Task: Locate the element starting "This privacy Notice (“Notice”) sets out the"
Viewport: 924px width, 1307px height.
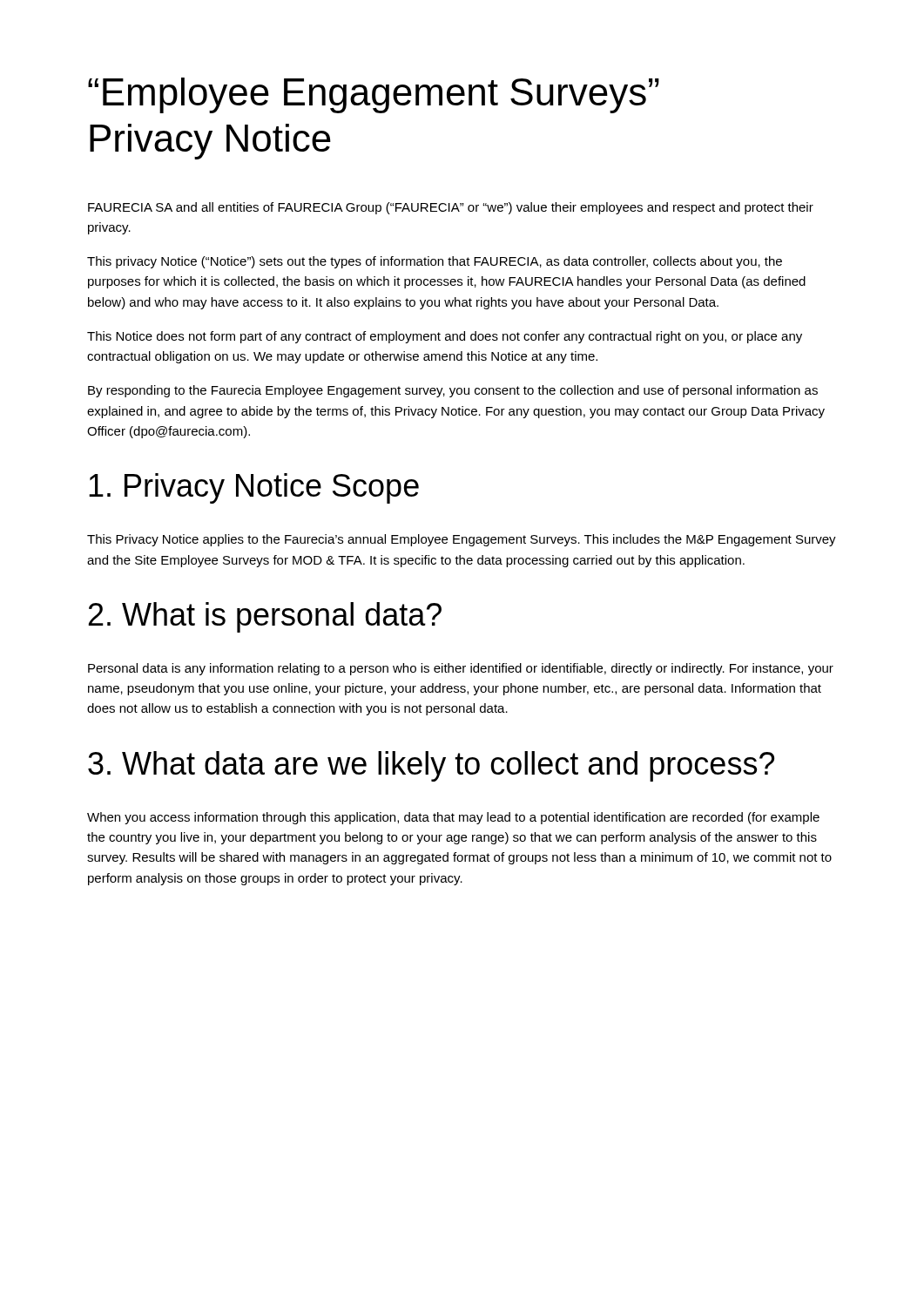Action: pyautogui.click(x=462, y=281)
